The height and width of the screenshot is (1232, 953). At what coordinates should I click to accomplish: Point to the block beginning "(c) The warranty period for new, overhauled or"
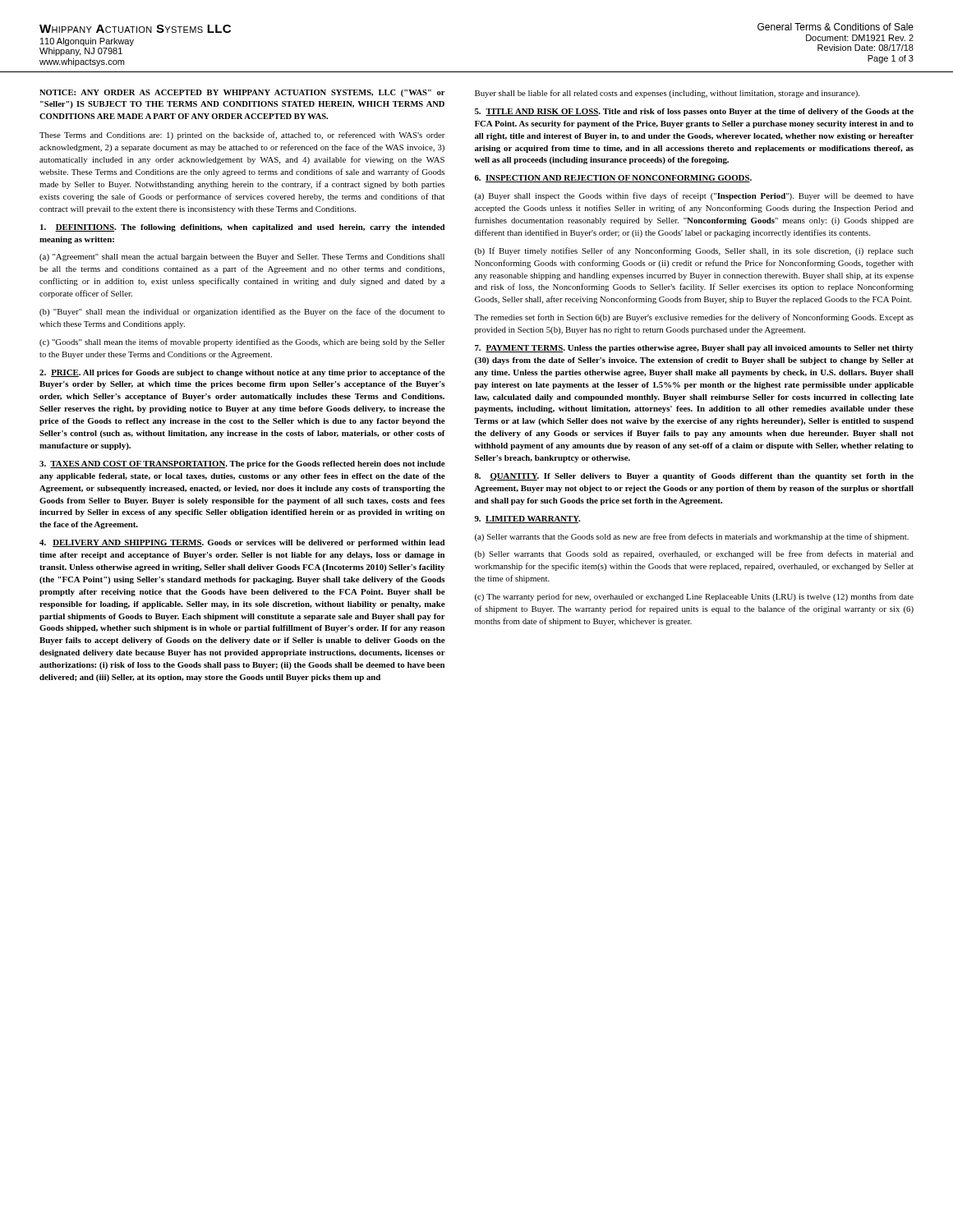click(x=694, y=609)
